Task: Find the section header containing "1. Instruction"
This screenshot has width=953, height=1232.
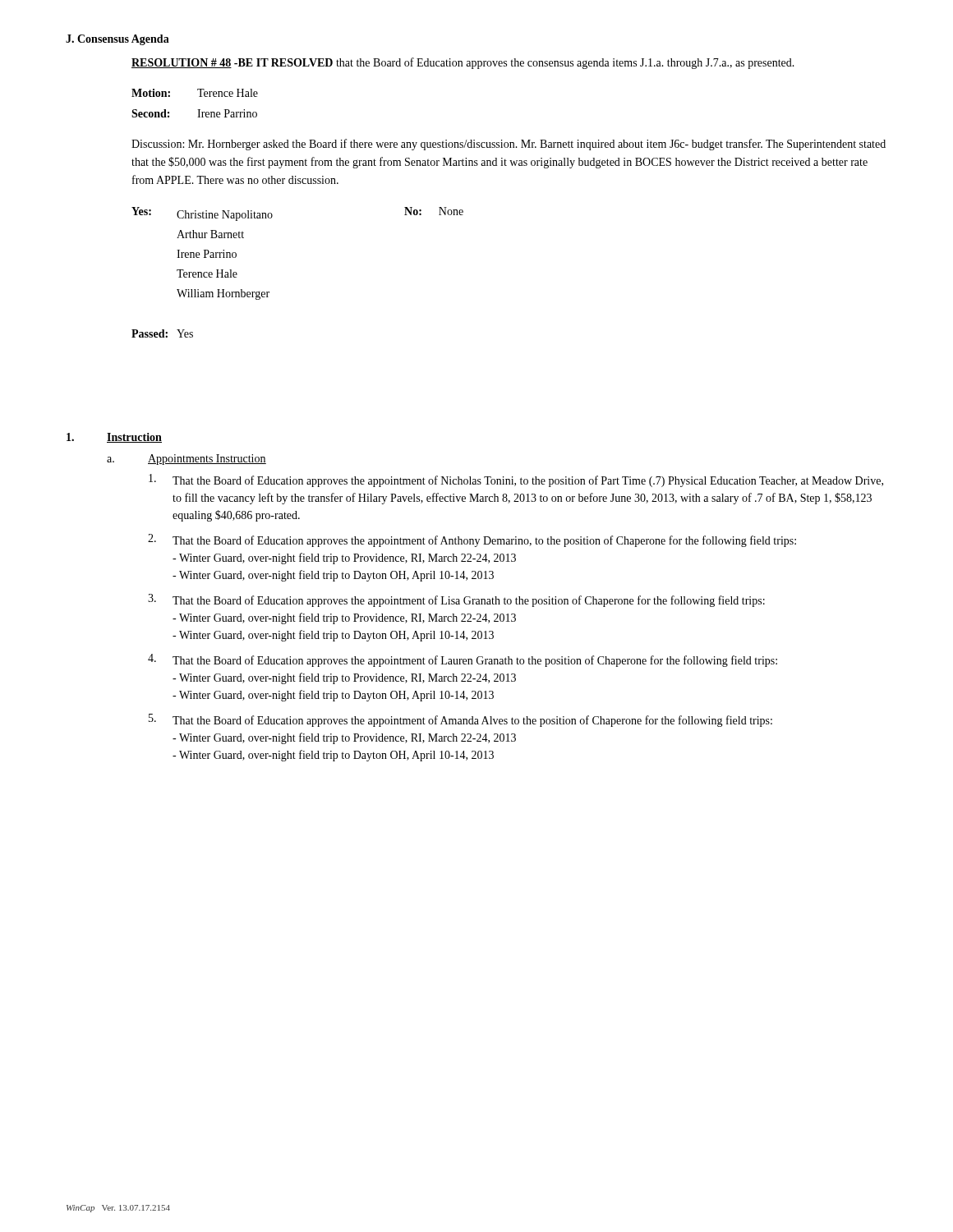Action: tap(114, 438)
